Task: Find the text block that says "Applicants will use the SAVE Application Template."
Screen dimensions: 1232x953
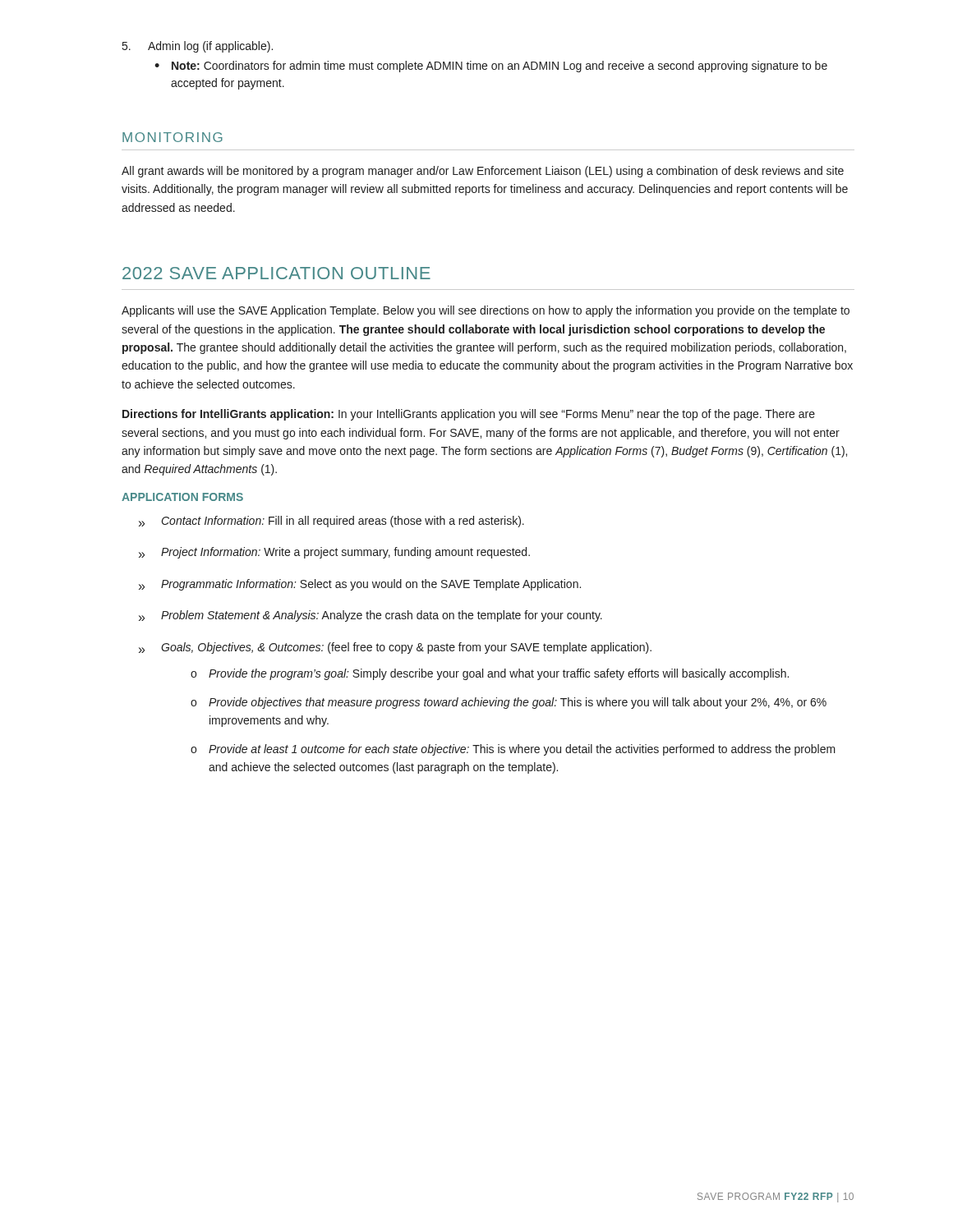Action: point(487,347)
